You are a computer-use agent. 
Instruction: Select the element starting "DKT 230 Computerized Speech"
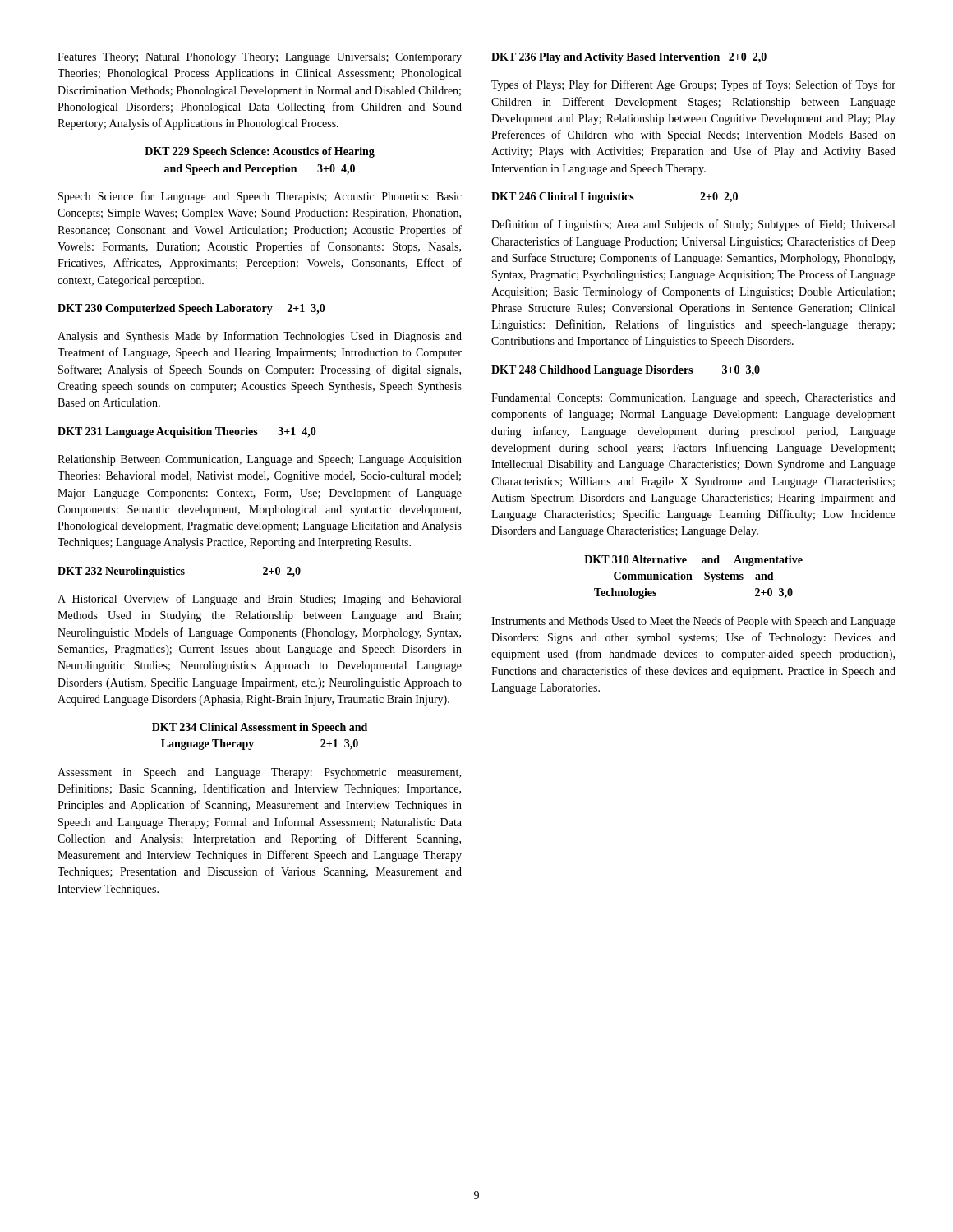point(191,308)
